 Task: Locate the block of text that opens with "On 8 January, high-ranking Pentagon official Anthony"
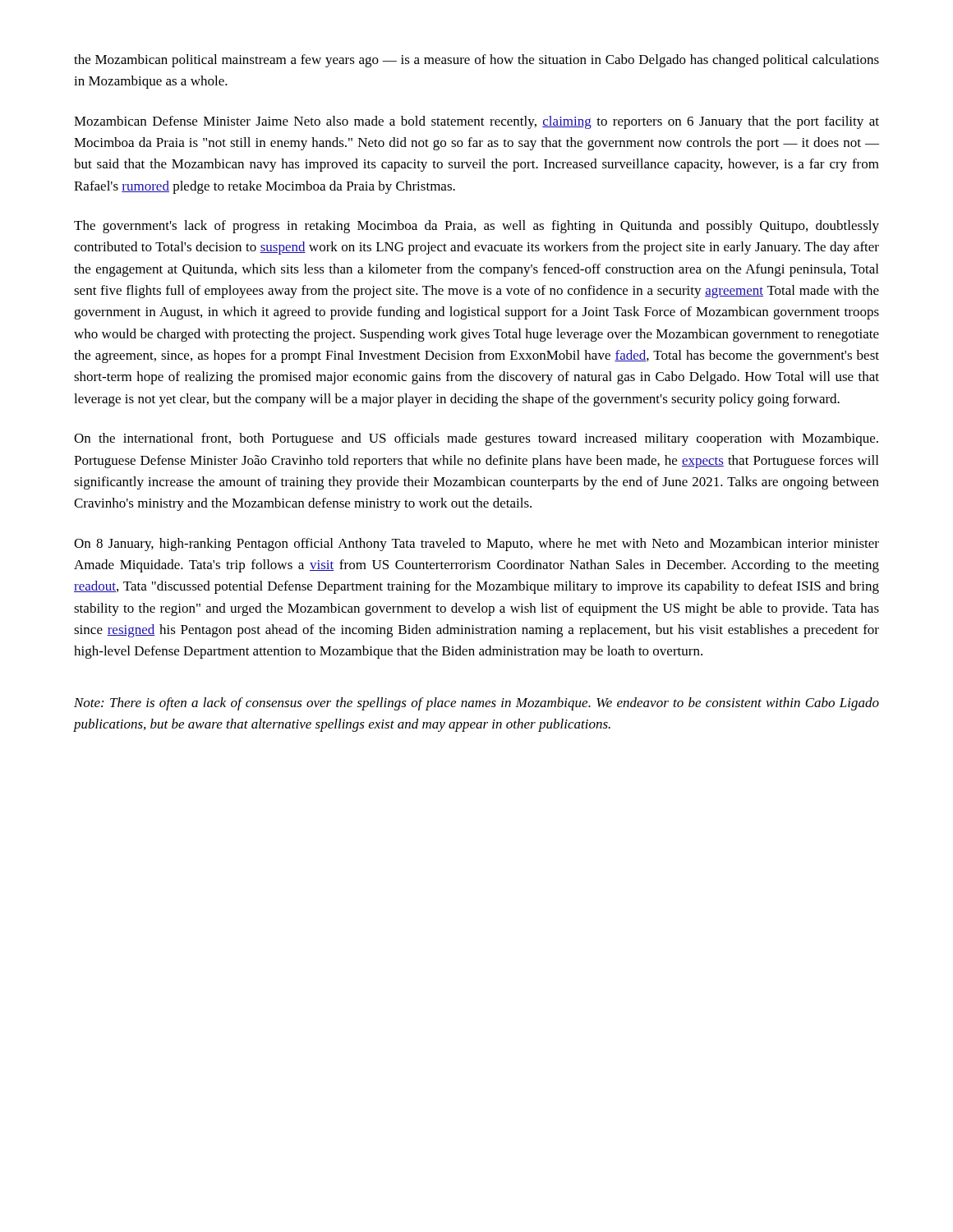tap(476, 597)
